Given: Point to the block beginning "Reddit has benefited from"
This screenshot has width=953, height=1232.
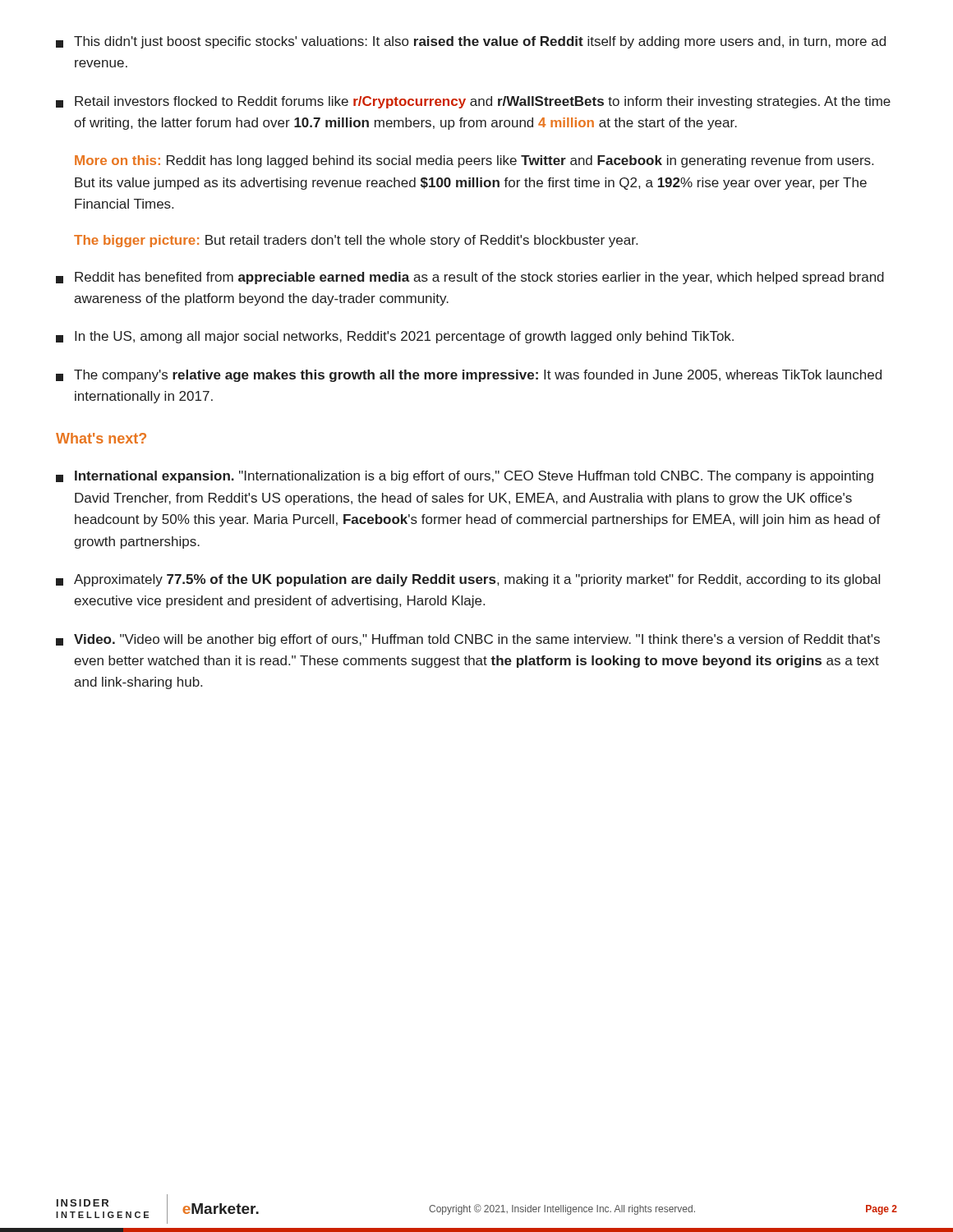Looking at the screenshot, I should click(x=476, y=288).
